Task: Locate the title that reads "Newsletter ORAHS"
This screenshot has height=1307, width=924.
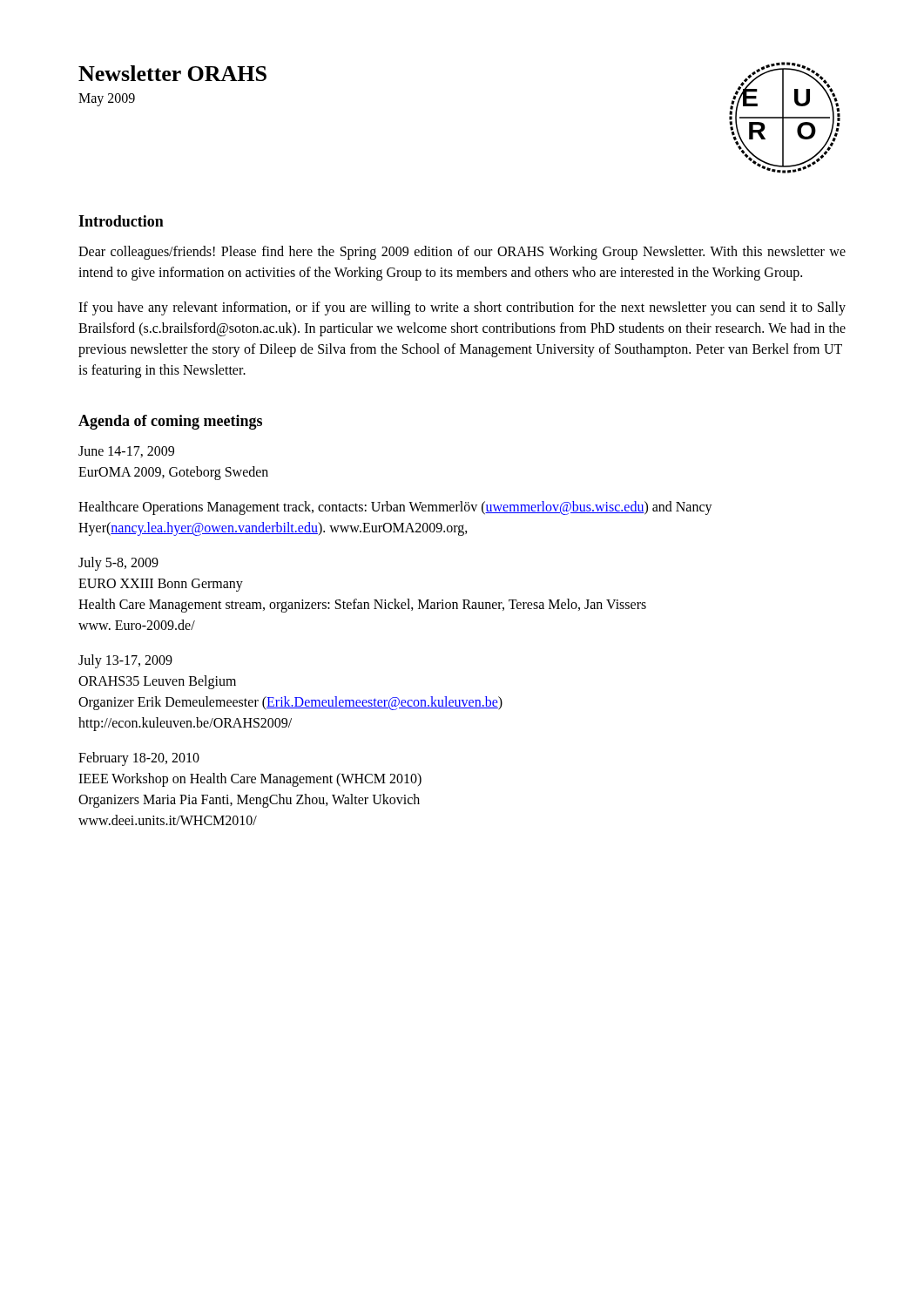Action: point(173,74)
